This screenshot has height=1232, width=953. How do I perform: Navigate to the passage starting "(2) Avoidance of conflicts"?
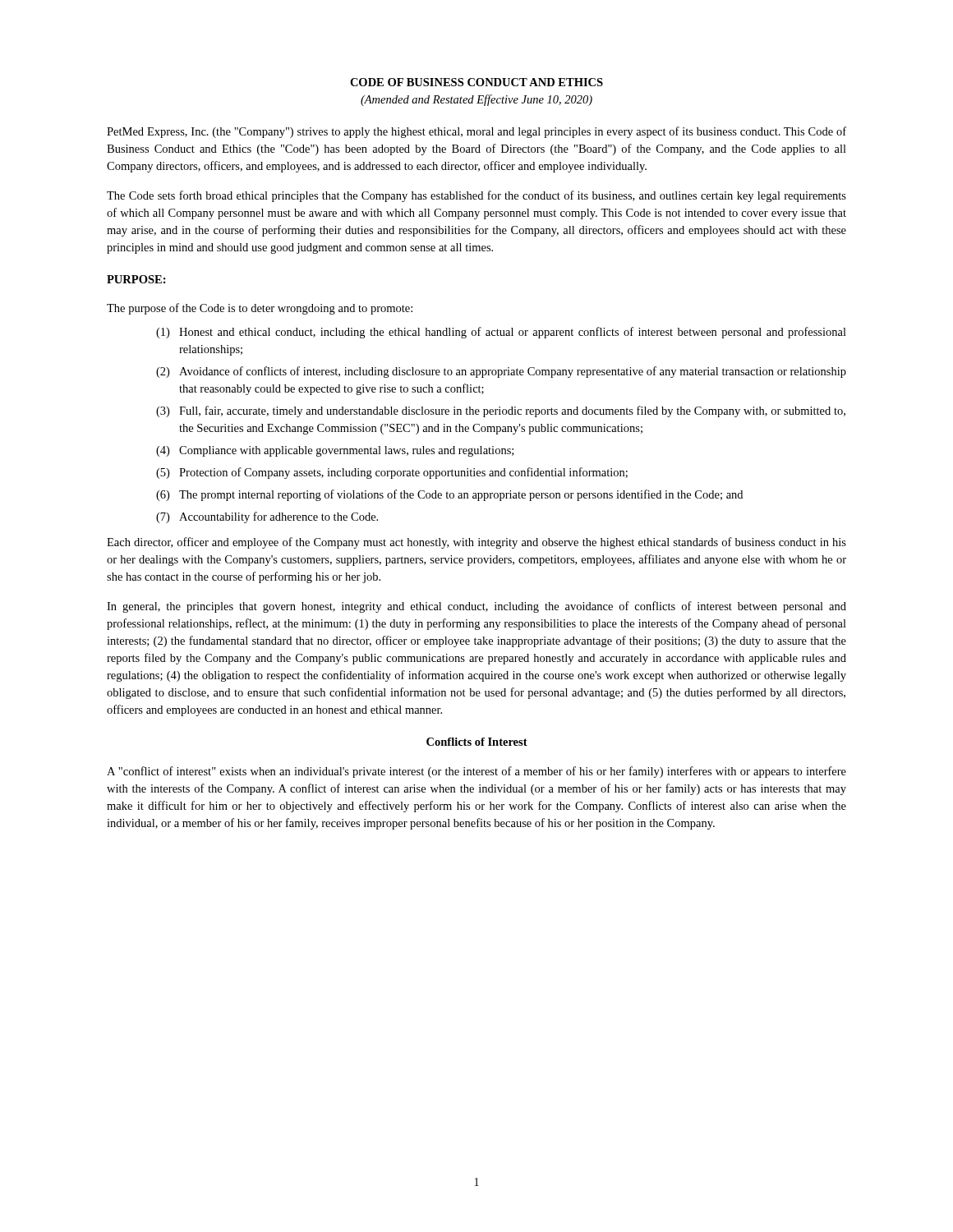pos(501,380)
